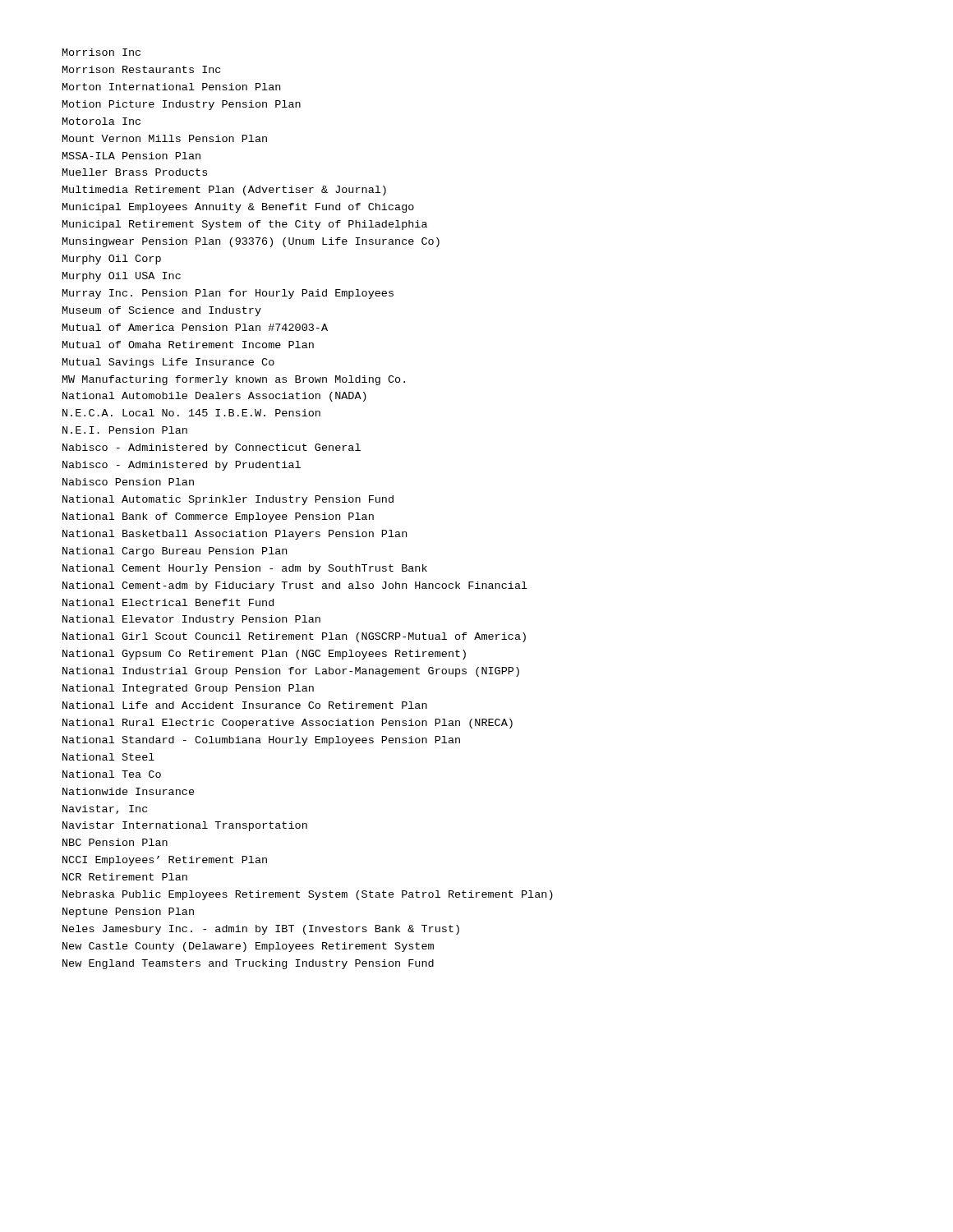
Task: Click where it says "Murphy Oil Corp"
Action: (112, 259)
